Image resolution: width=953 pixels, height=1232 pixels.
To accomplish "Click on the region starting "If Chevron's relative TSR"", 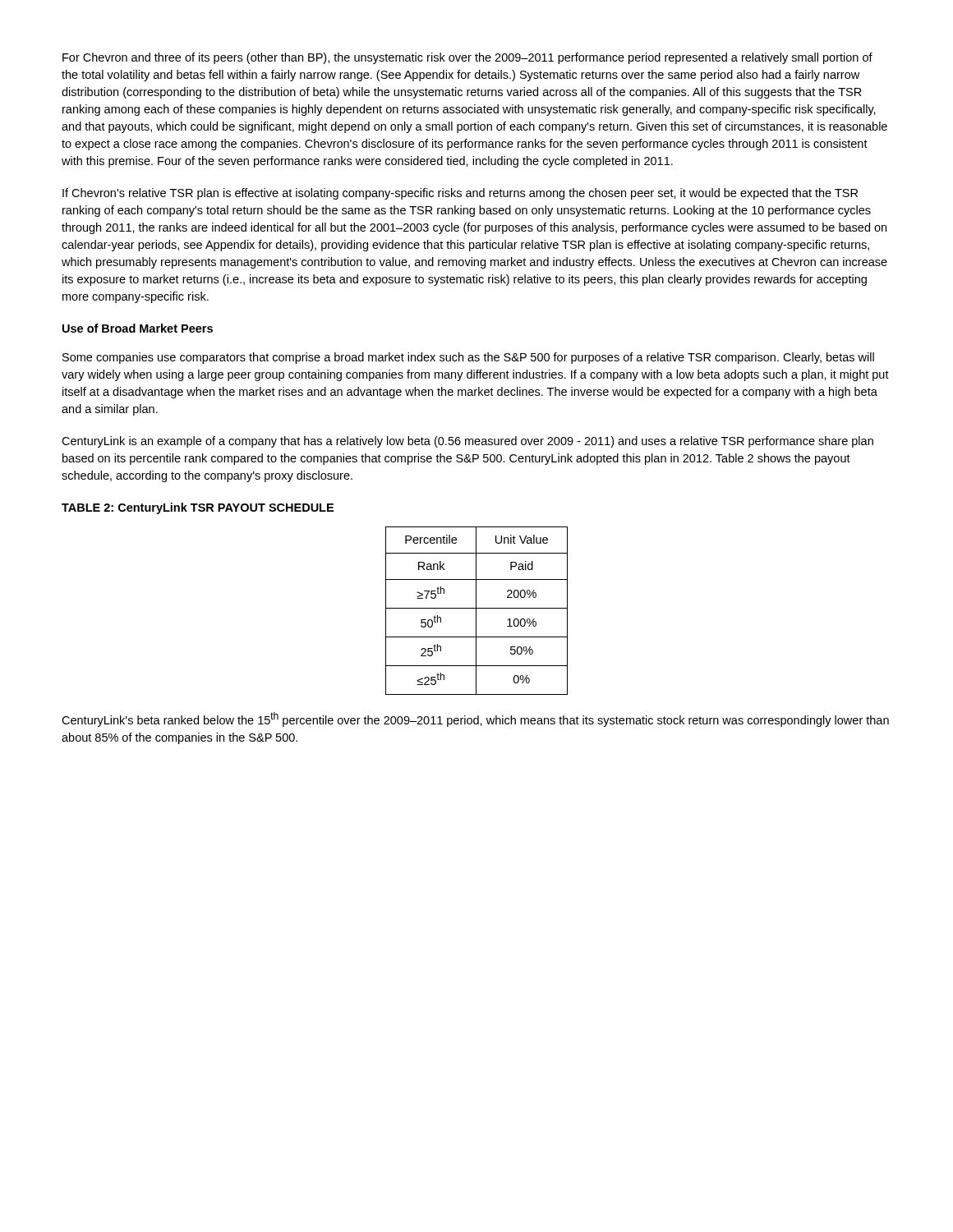I will tap(475, 245).
